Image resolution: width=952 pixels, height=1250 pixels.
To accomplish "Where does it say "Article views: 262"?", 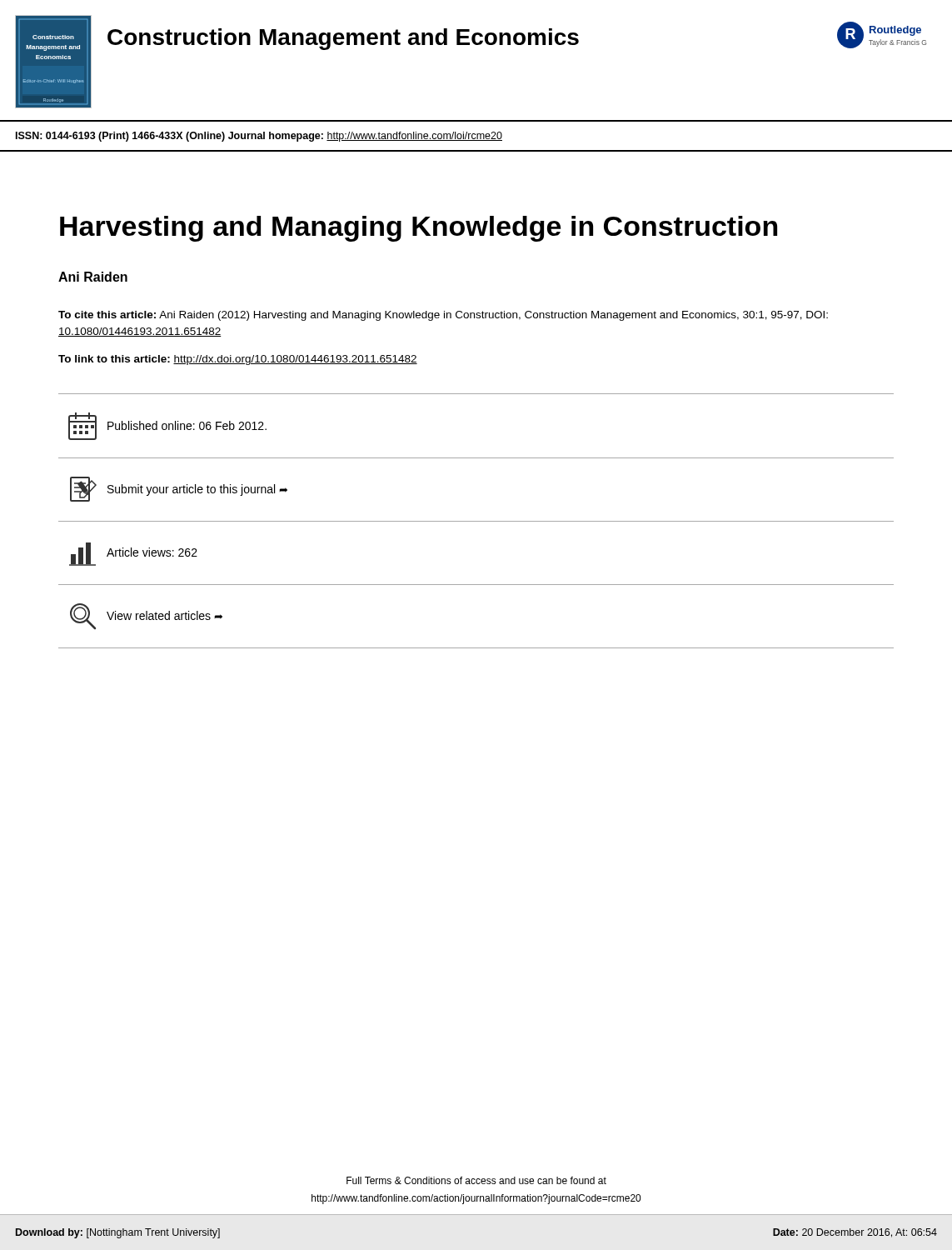I will tap(128, 553).
